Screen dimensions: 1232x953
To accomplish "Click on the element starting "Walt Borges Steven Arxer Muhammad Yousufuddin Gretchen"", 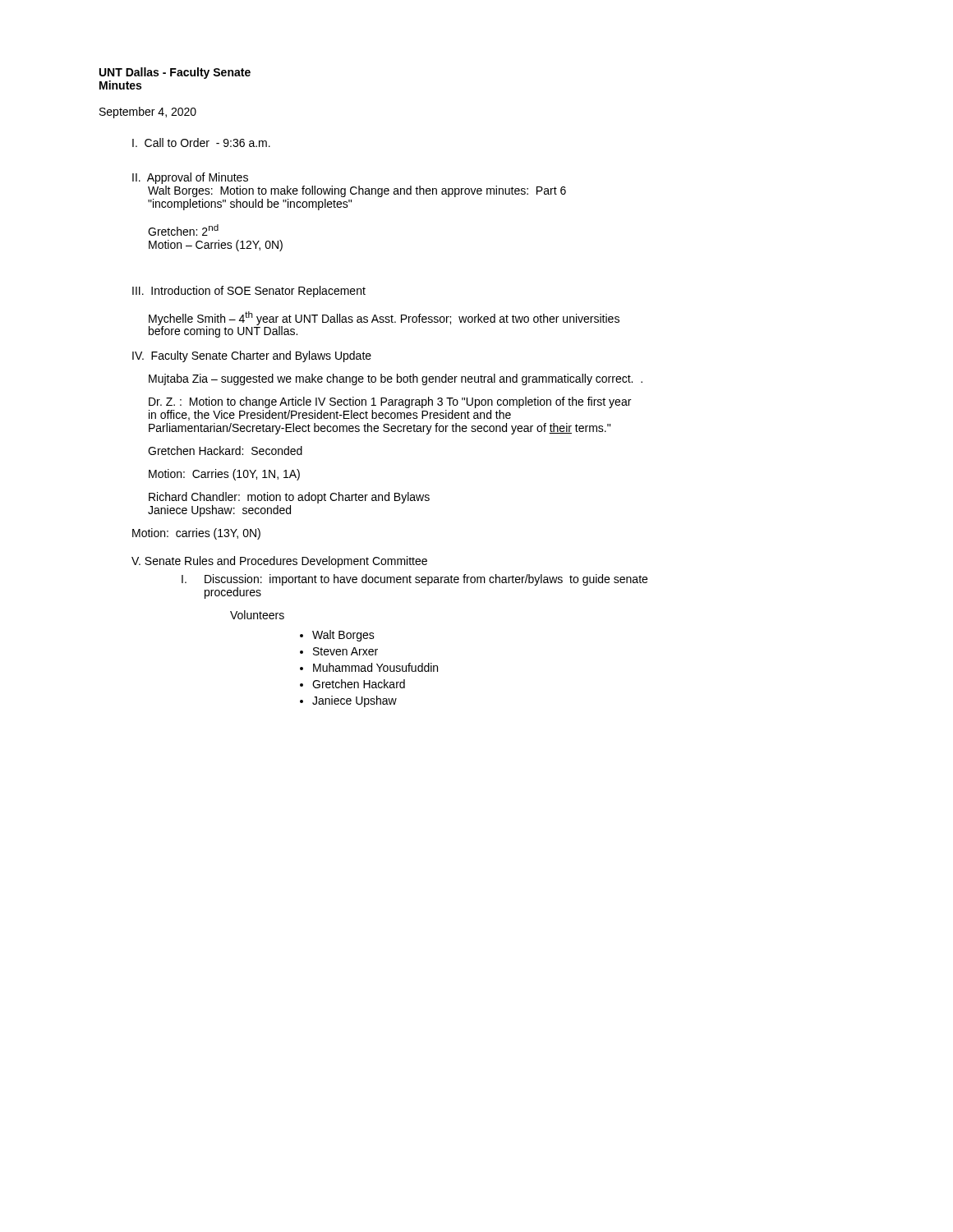I will [337, 636].
